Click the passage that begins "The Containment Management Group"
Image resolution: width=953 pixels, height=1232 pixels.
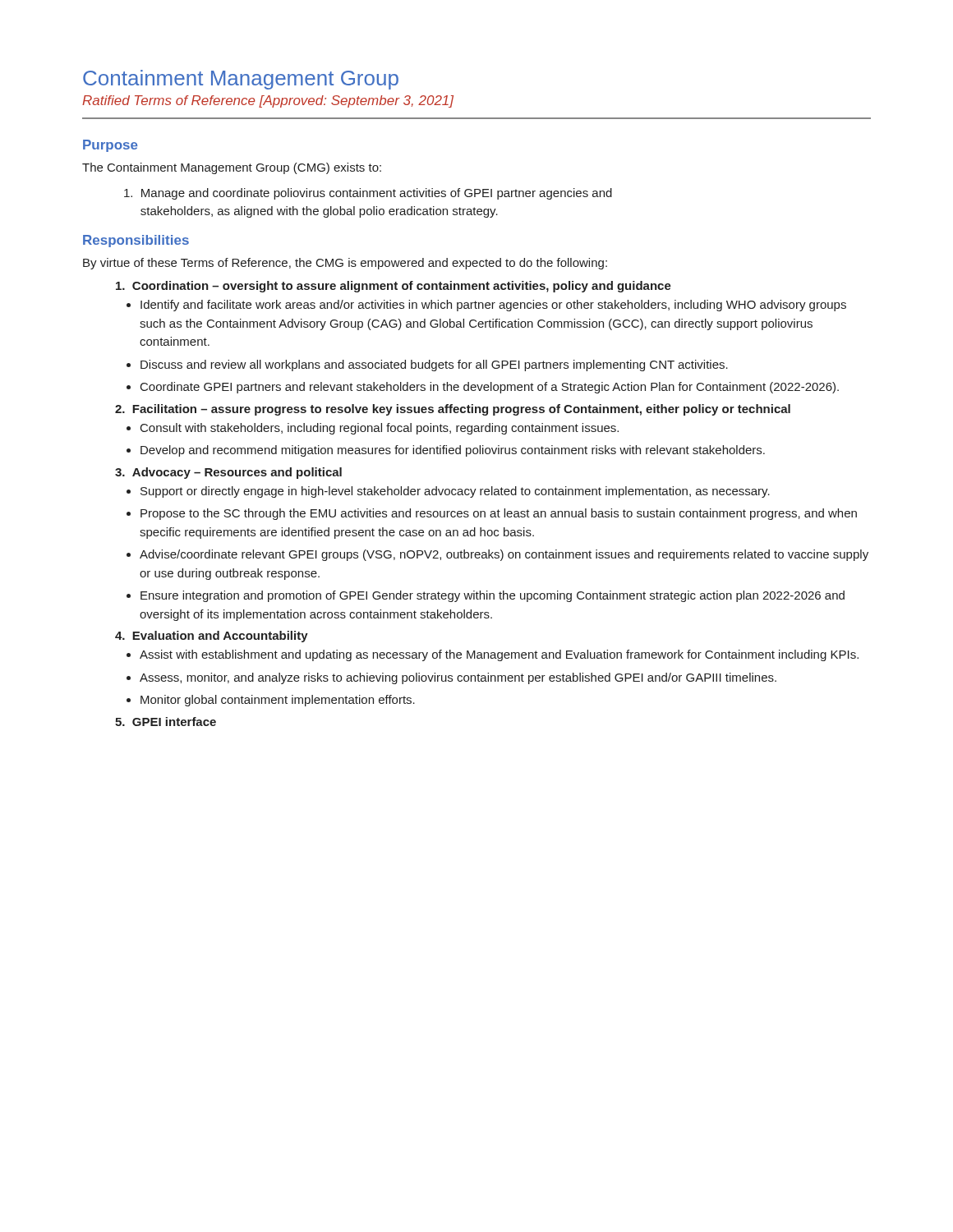(x=232, y=167)
